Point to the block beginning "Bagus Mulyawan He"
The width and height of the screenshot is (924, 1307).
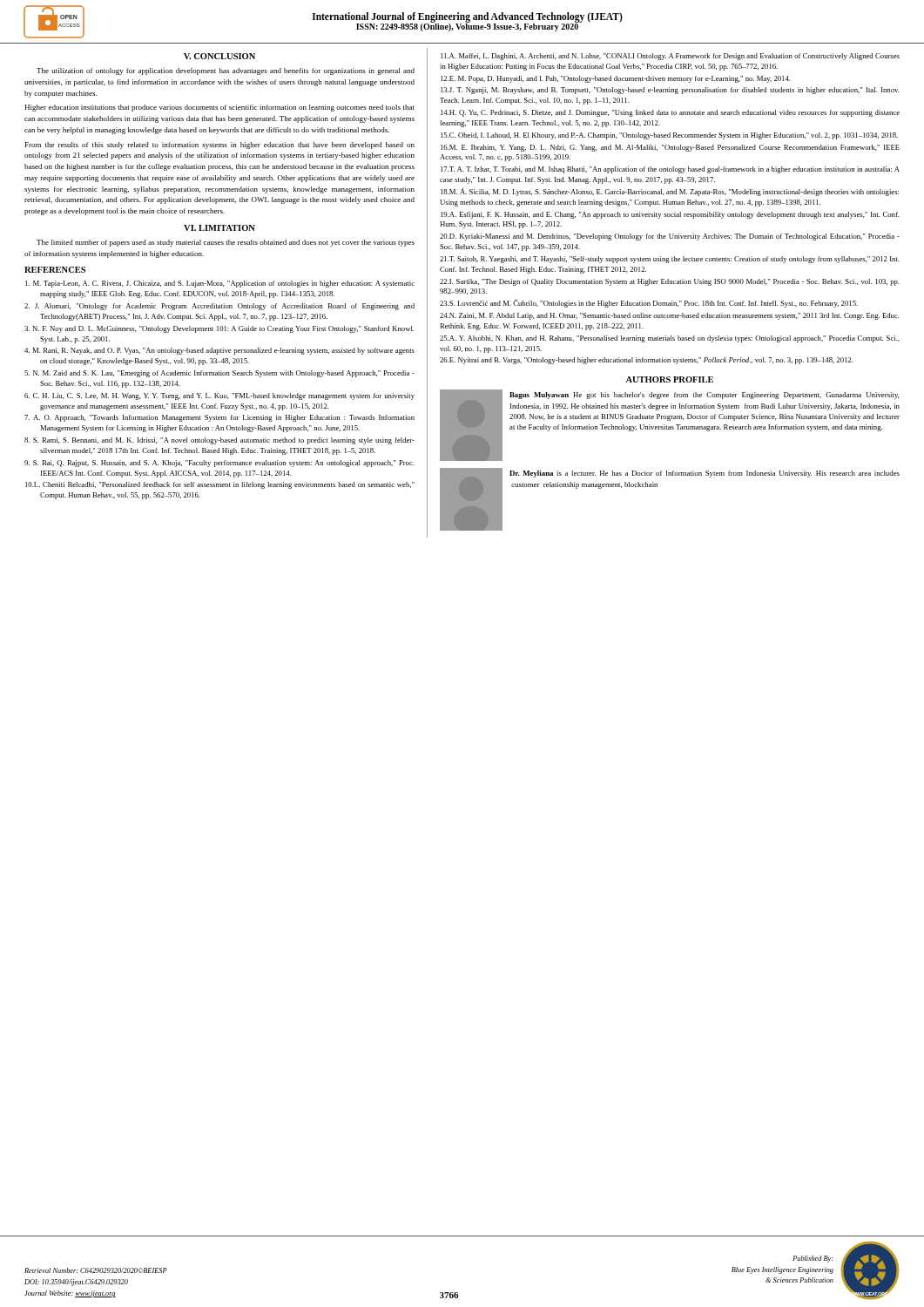705,411
